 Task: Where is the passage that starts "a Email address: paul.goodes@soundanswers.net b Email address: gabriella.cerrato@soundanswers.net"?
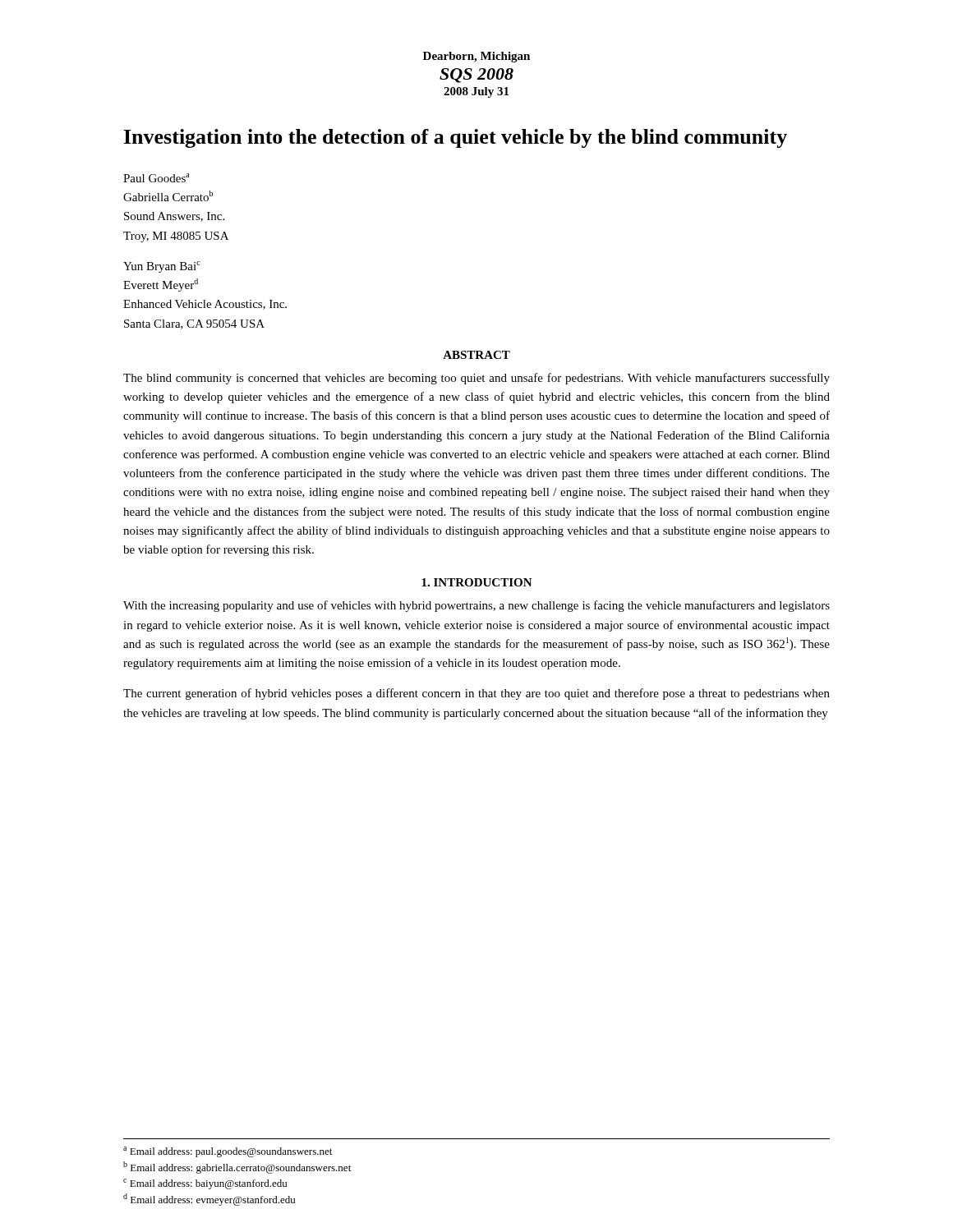click(x=237, y=1174)
